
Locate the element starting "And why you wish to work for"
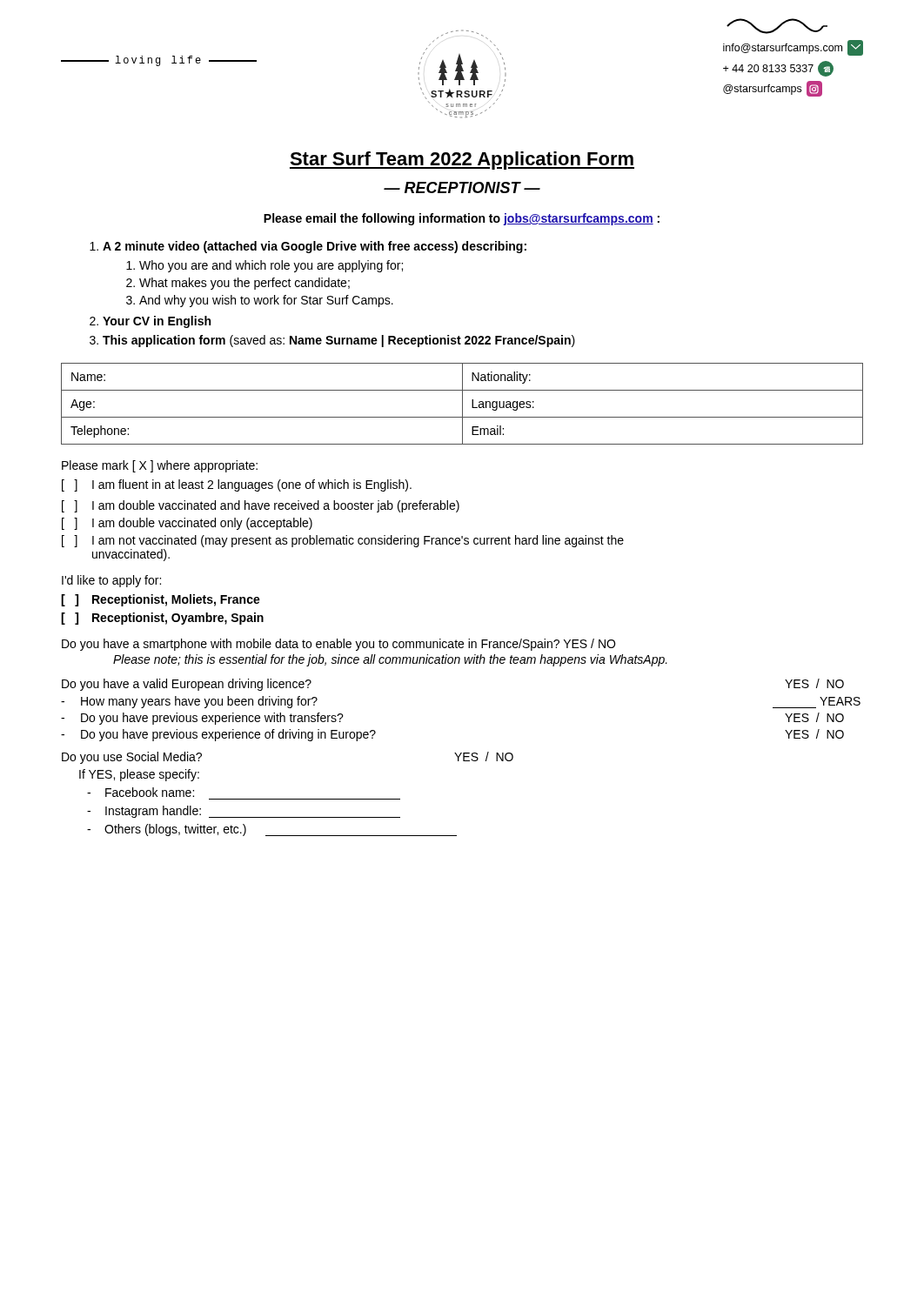(260, 301)
